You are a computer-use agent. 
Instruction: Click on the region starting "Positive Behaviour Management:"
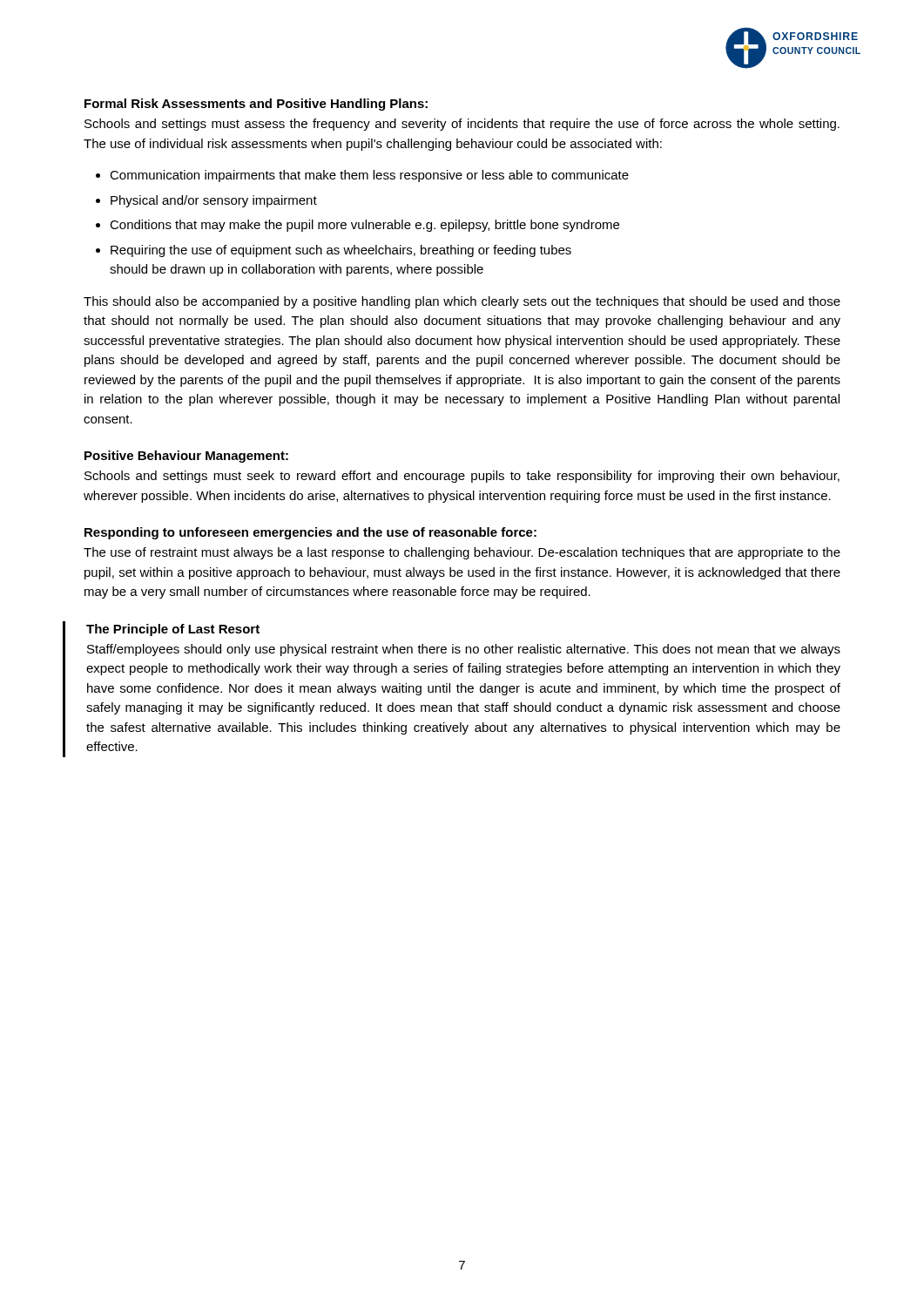pos(186,455)
